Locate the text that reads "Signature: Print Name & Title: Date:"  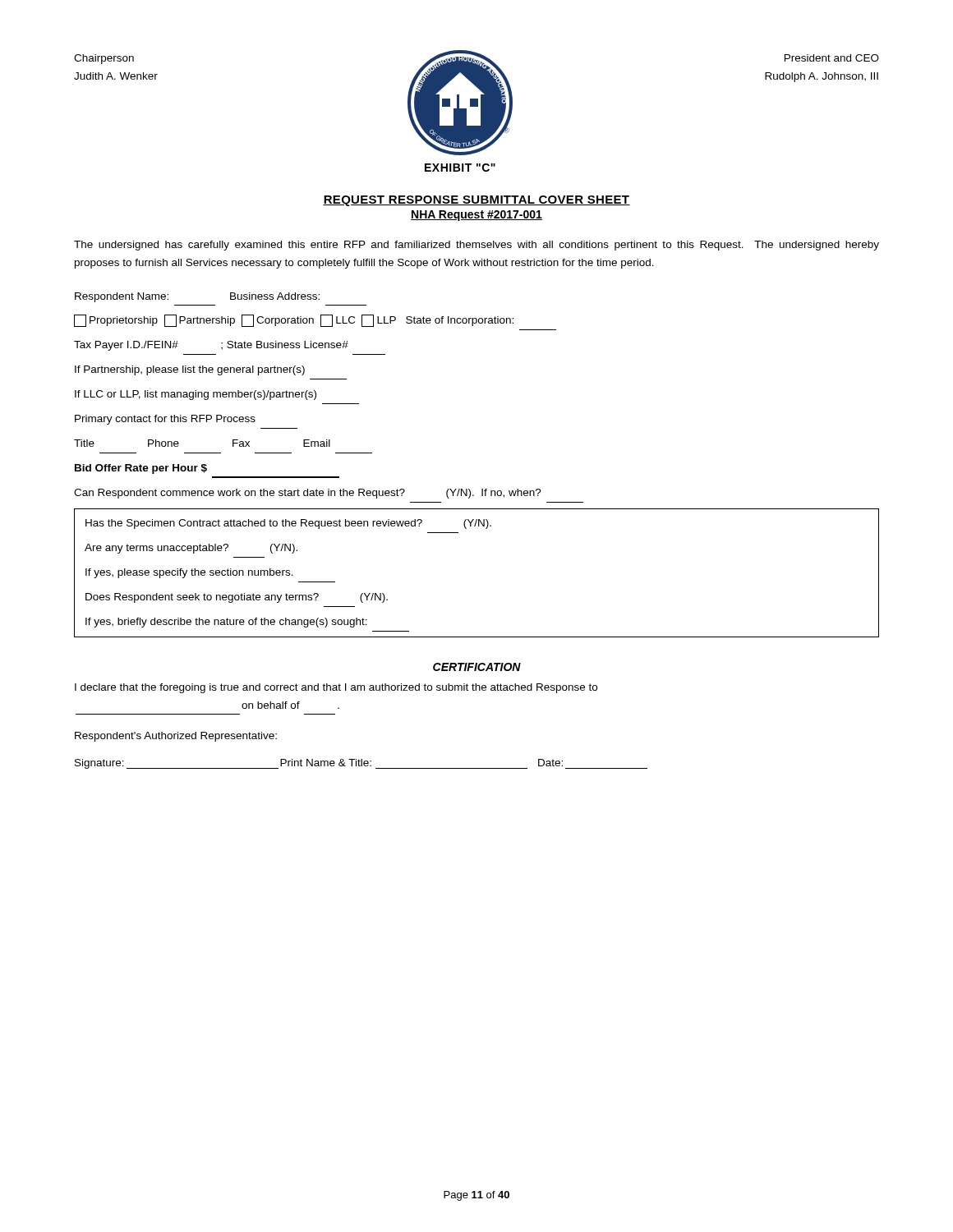click(361, 763)
